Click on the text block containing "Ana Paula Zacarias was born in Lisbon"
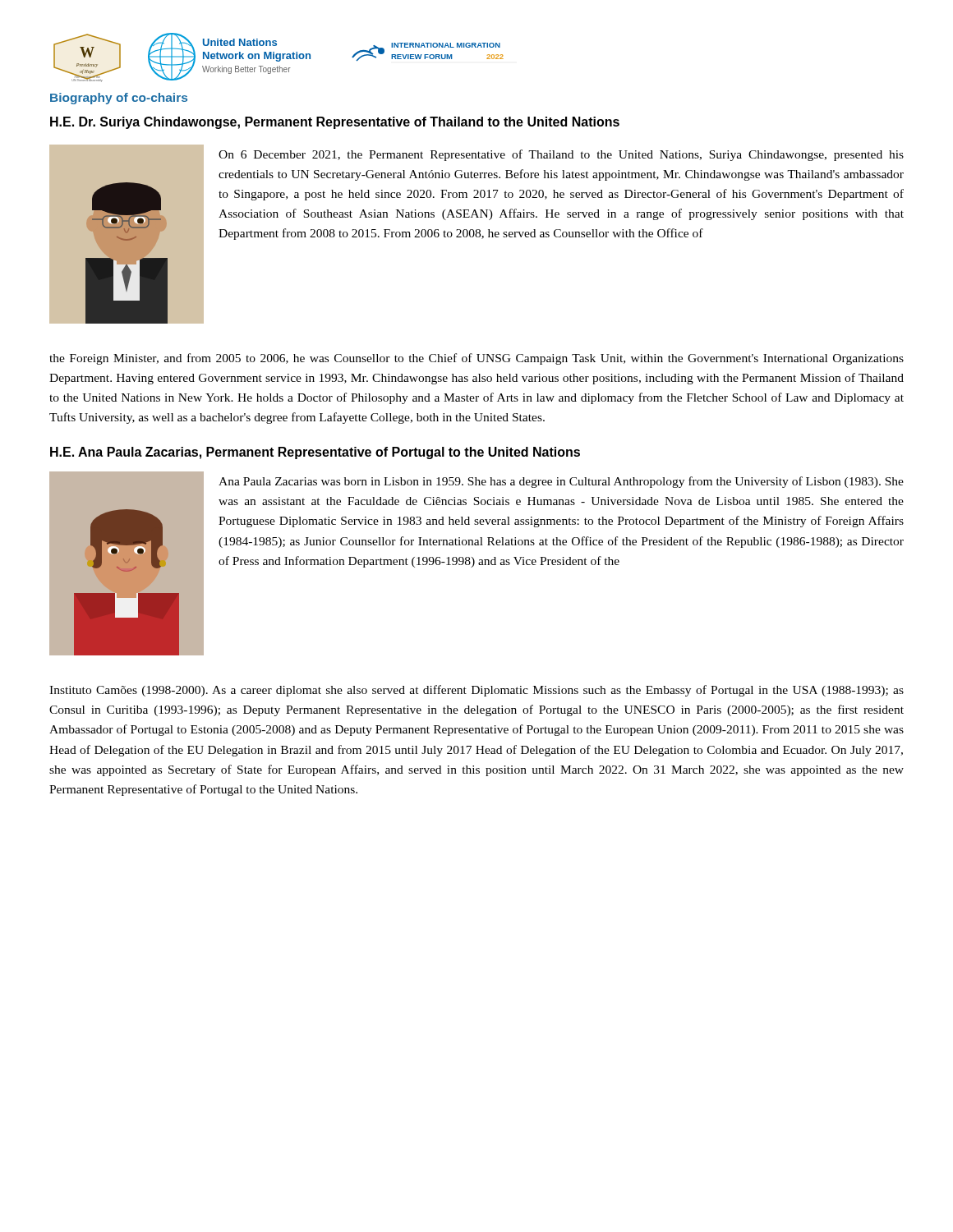The image size is (953, 1232). click(x=561, y=521)
